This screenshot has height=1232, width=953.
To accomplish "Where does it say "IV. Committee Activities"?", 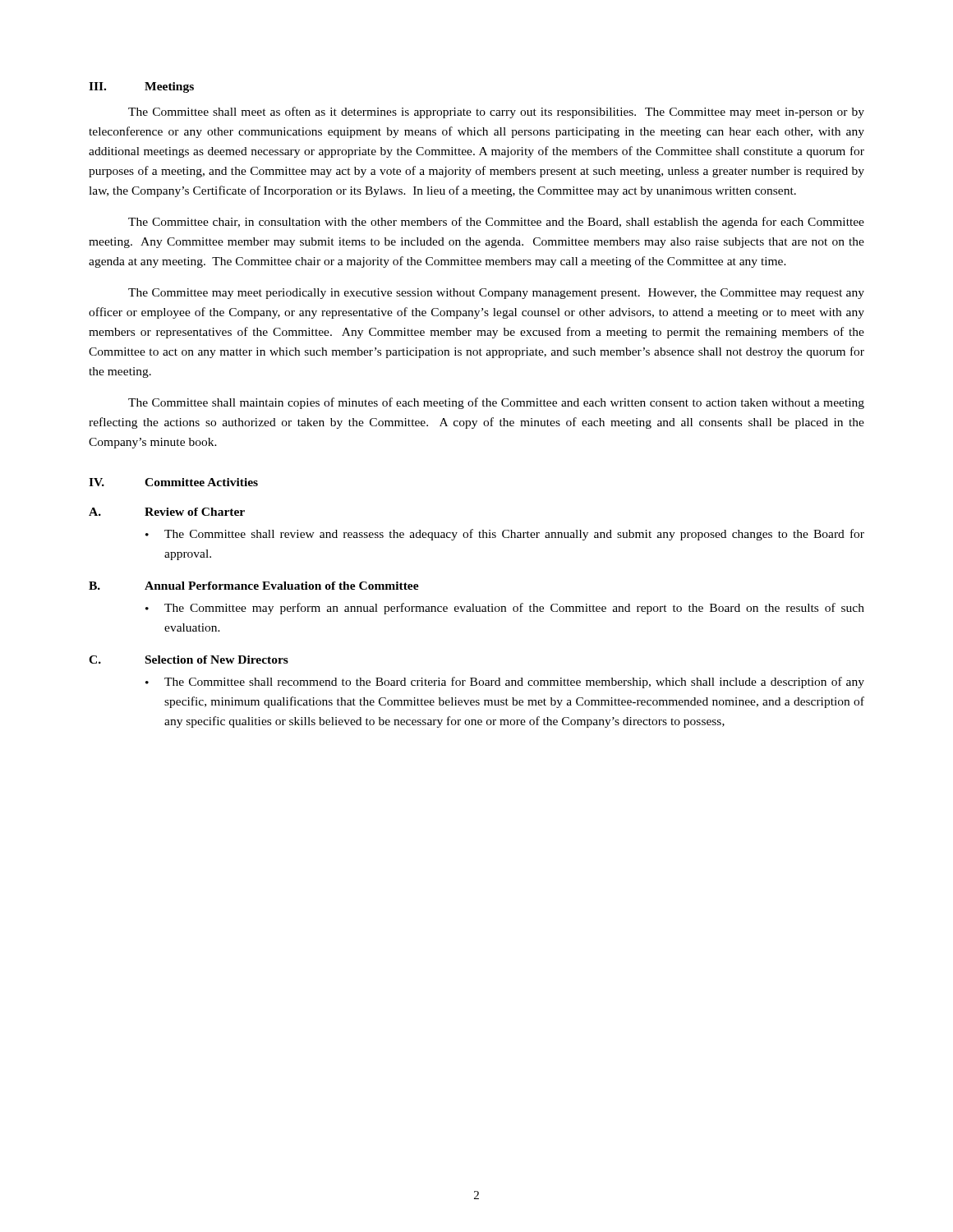I will click(173, 482).
